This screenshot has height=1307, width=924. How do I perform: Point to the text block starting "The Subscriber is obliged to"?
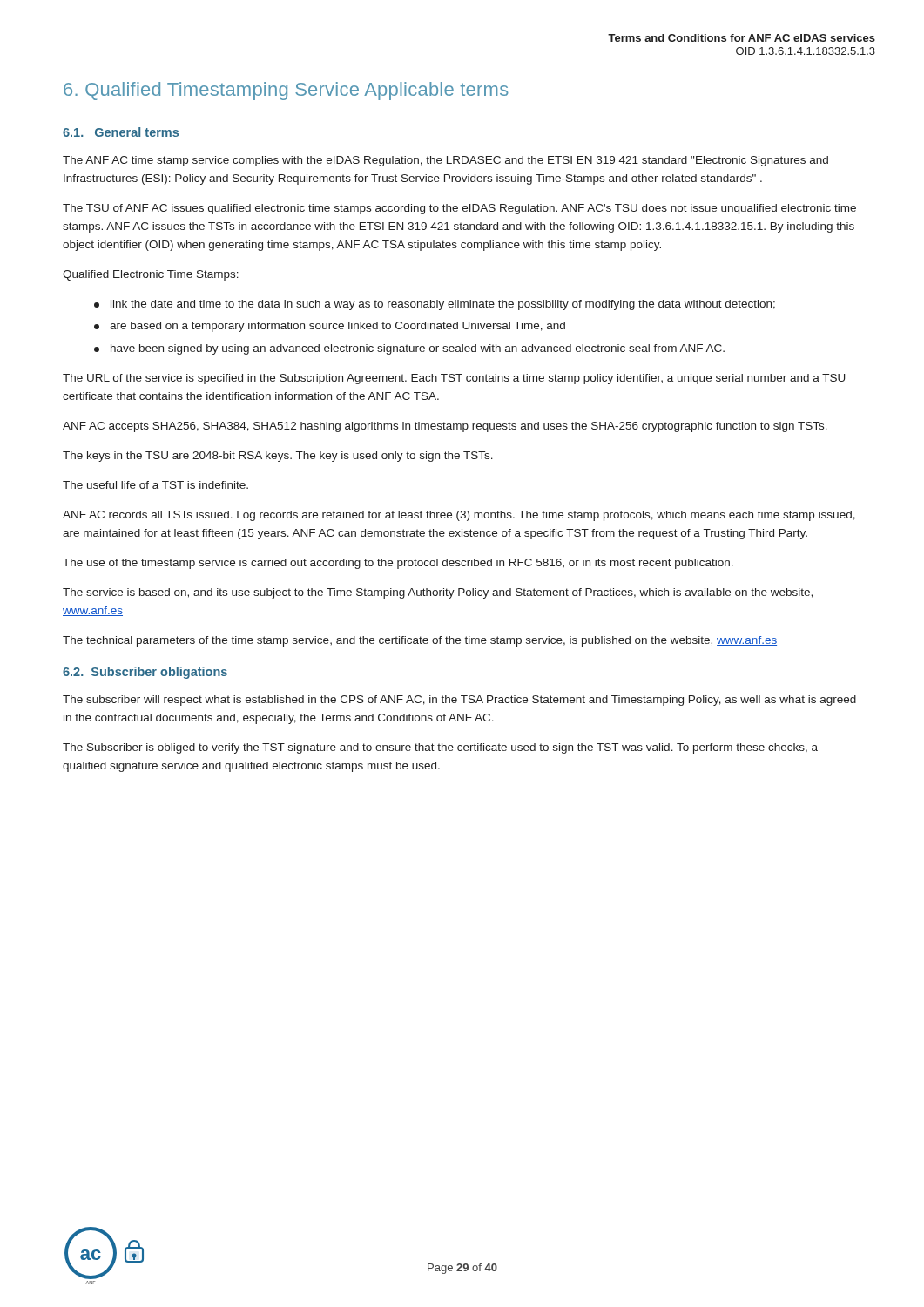point(440,757)
